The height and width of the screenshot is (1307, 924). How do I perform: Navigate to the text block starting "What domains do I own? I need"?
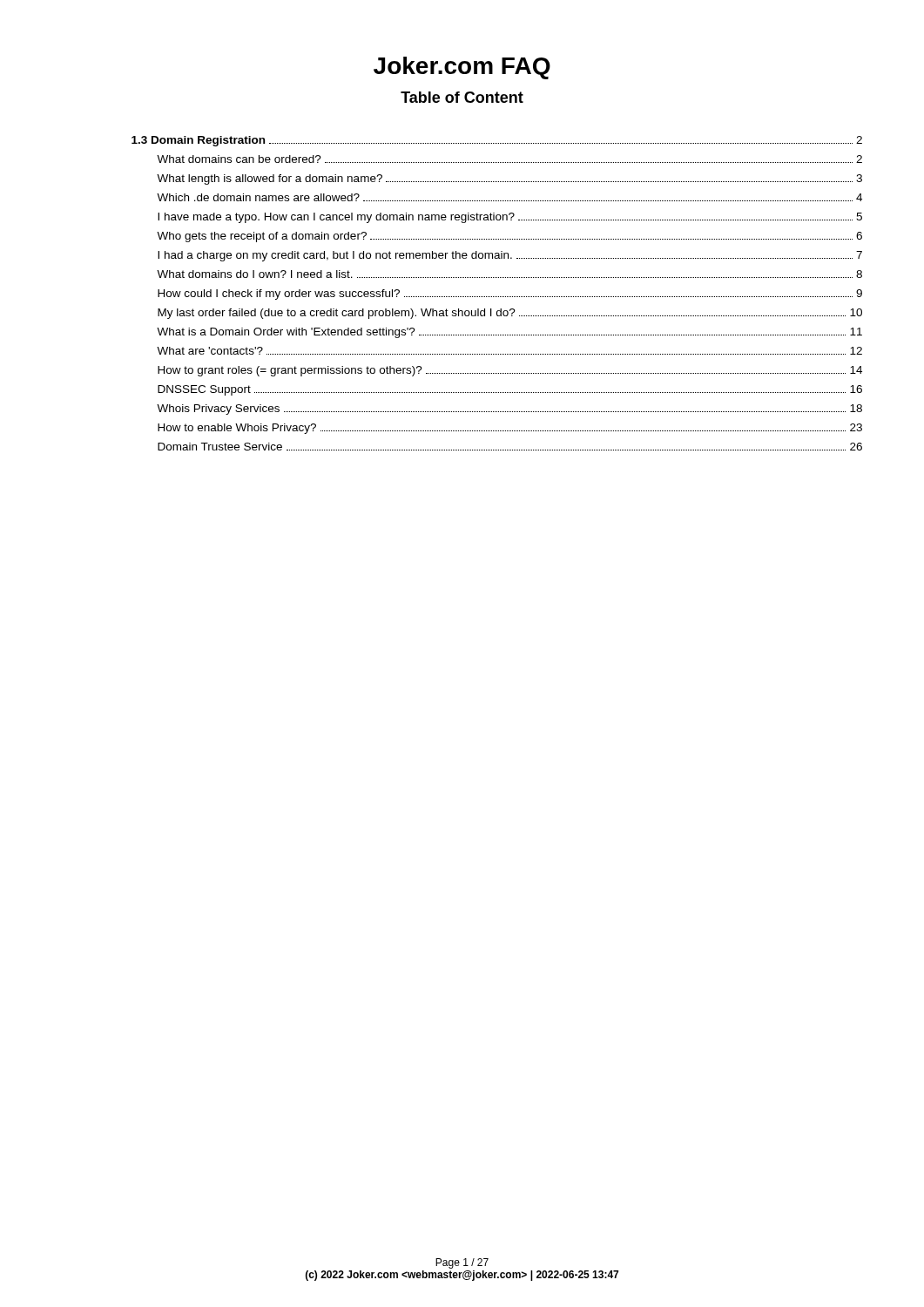tap(510, 274)
